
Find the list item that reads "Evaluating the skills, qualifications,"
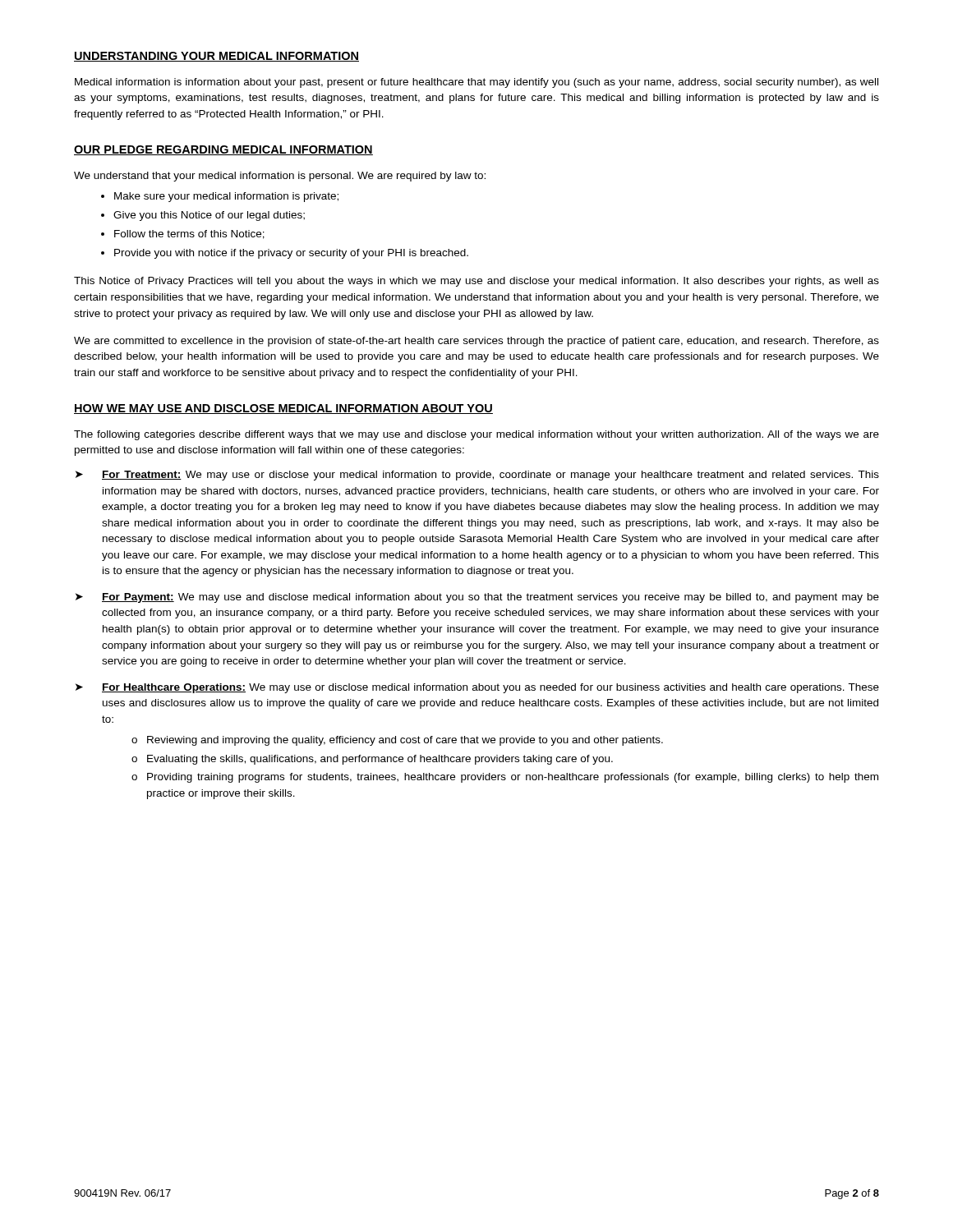(380, 758)
